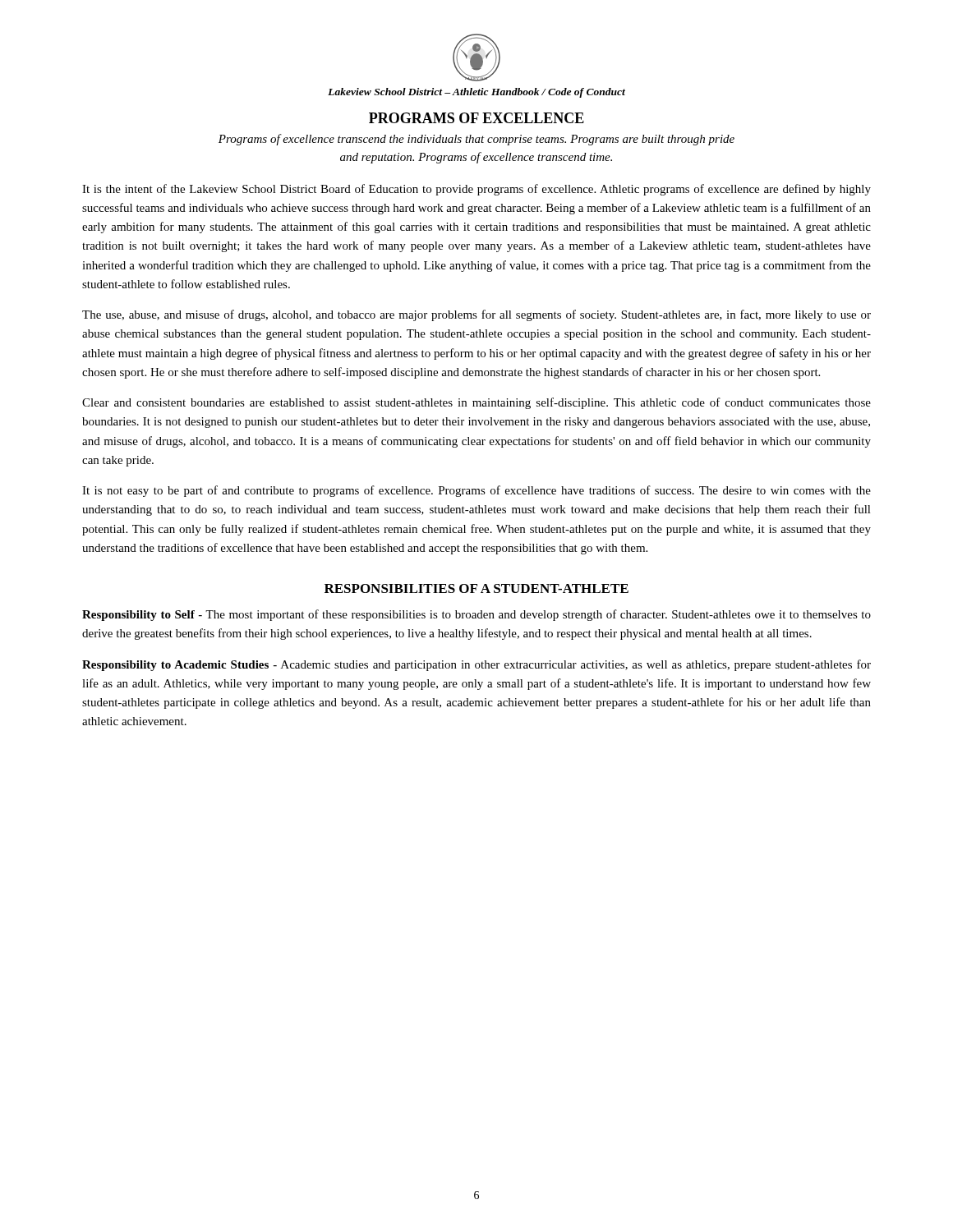This screenshot has height=1232, width=953.
Task: Navigate to the text starting "It is not easy to be"
Action: [x=476, y=519]
